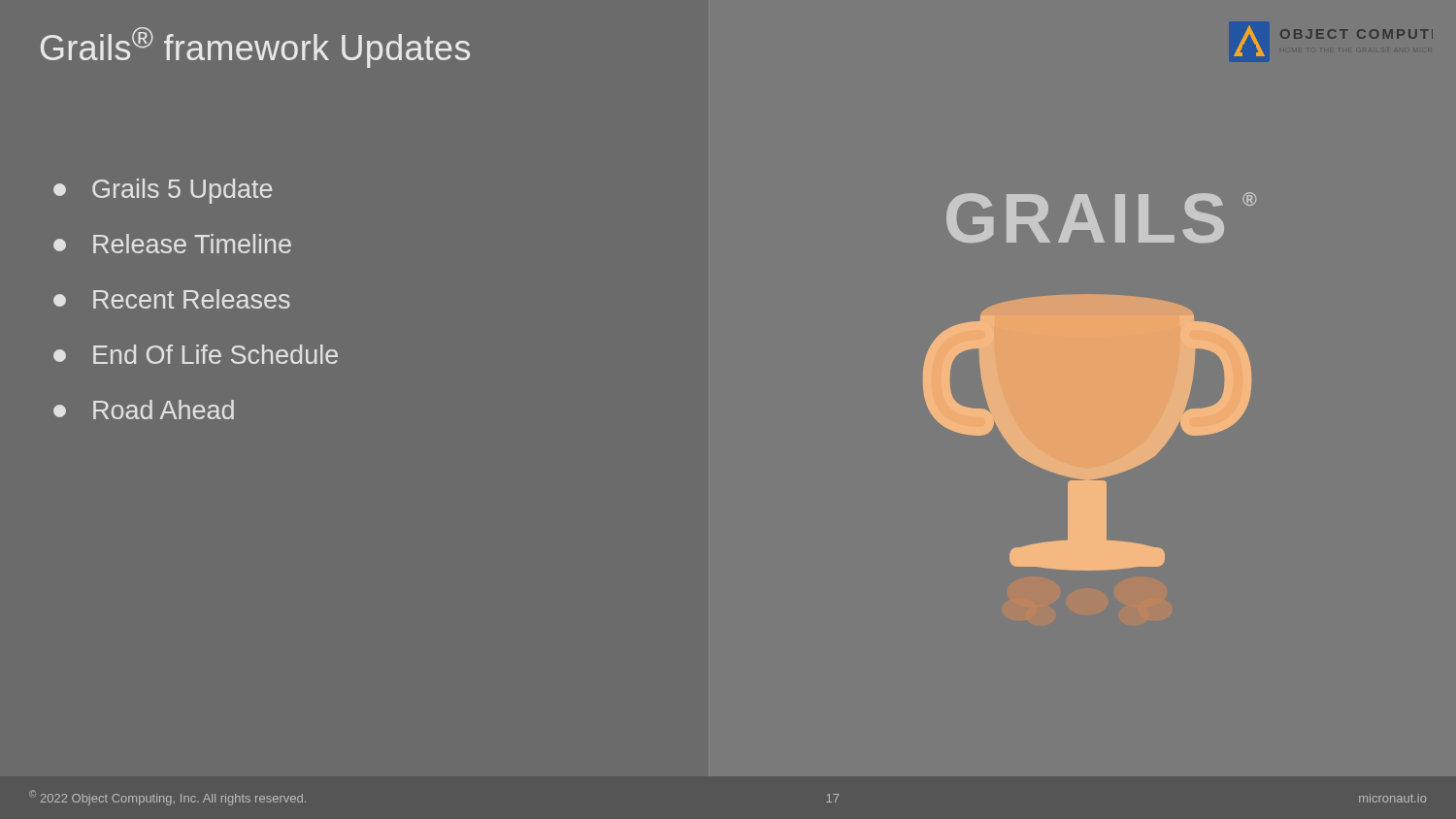Select the title that says "Grails® framework Updates"

[255, 45]
